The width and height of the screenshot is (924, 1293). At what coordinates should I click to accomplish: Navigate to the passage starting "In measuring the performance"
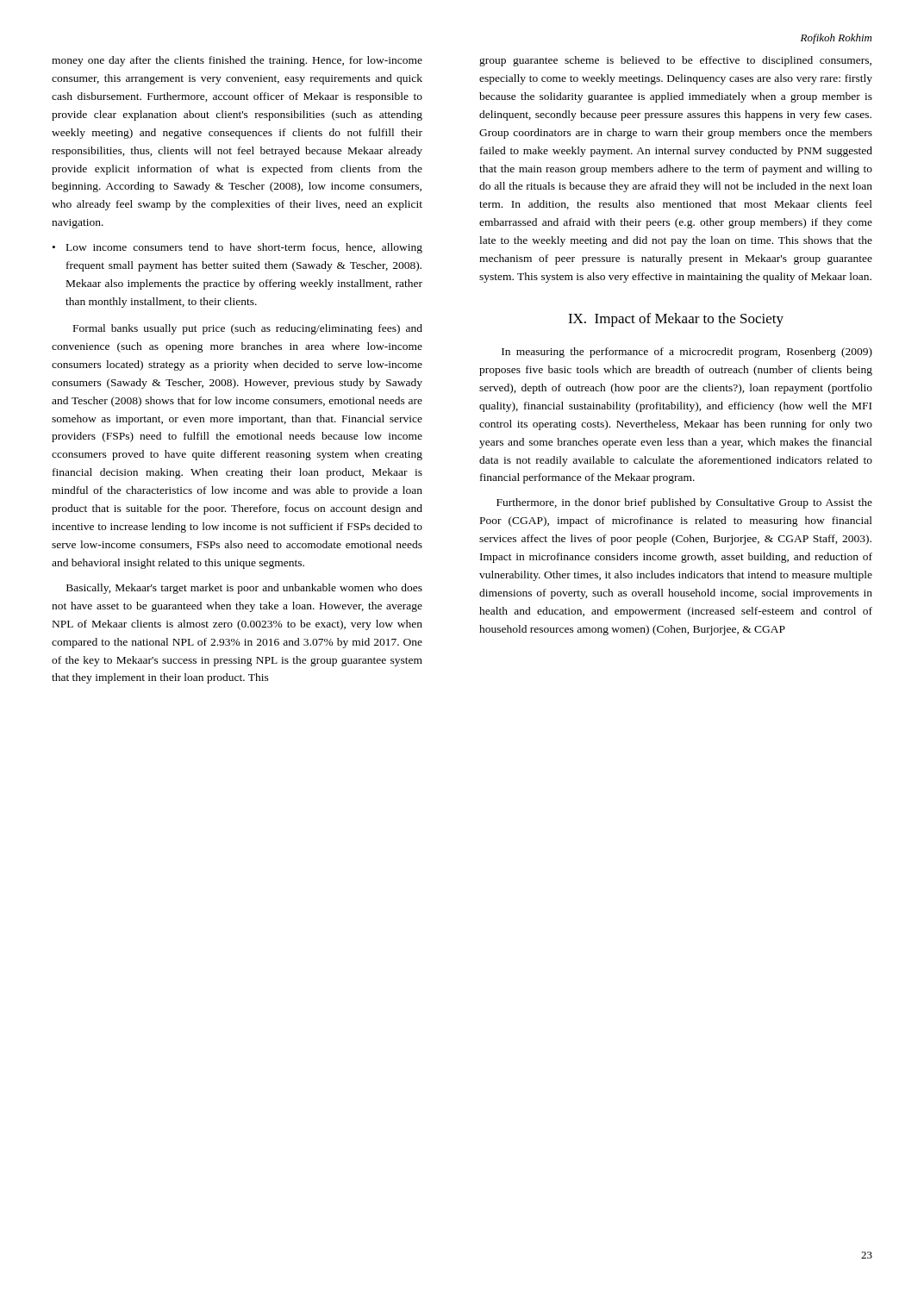676,414
